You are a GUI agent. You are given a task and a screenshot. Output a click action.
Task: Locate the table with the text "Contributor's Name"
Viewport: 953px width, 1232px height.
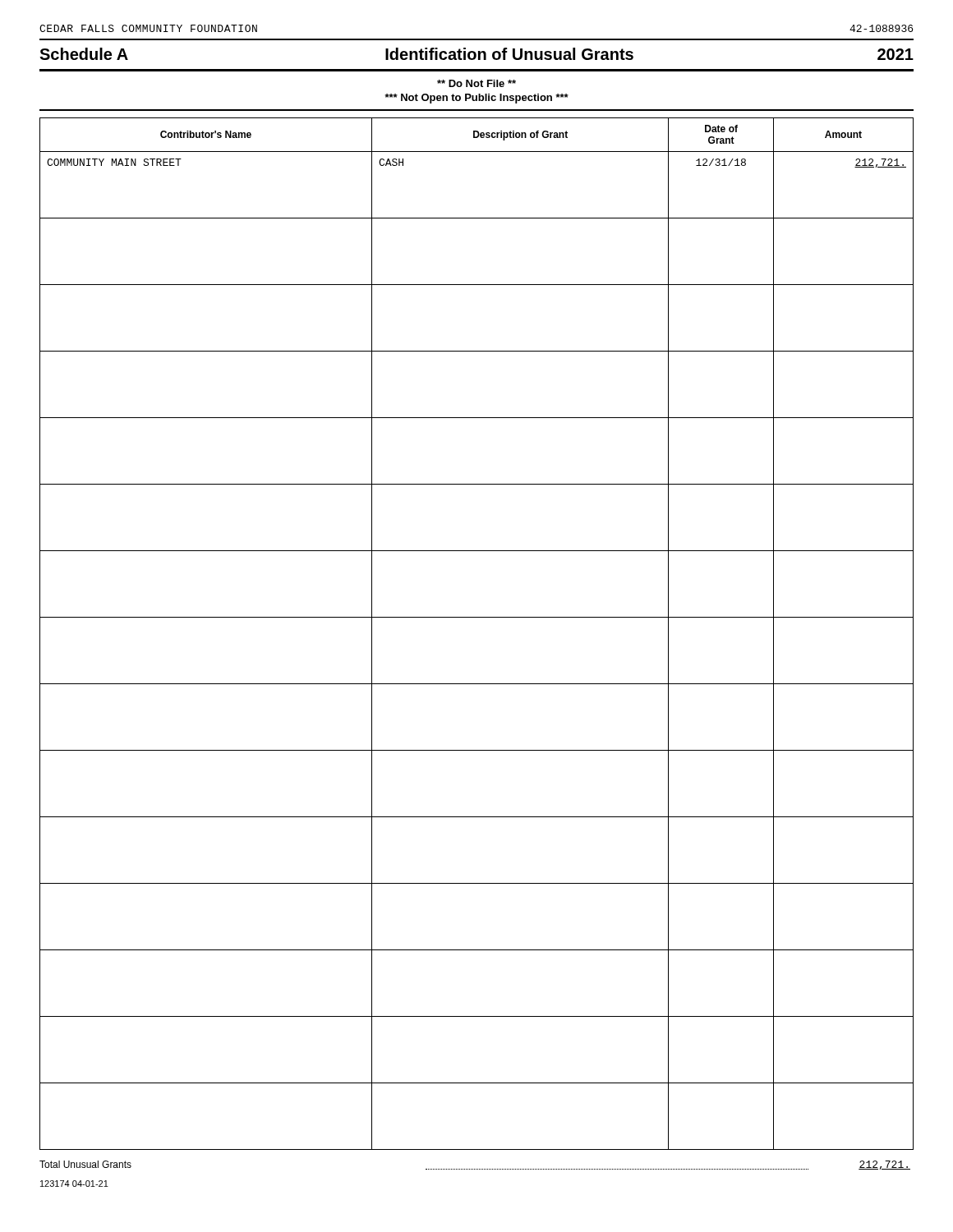coord(476,634)
